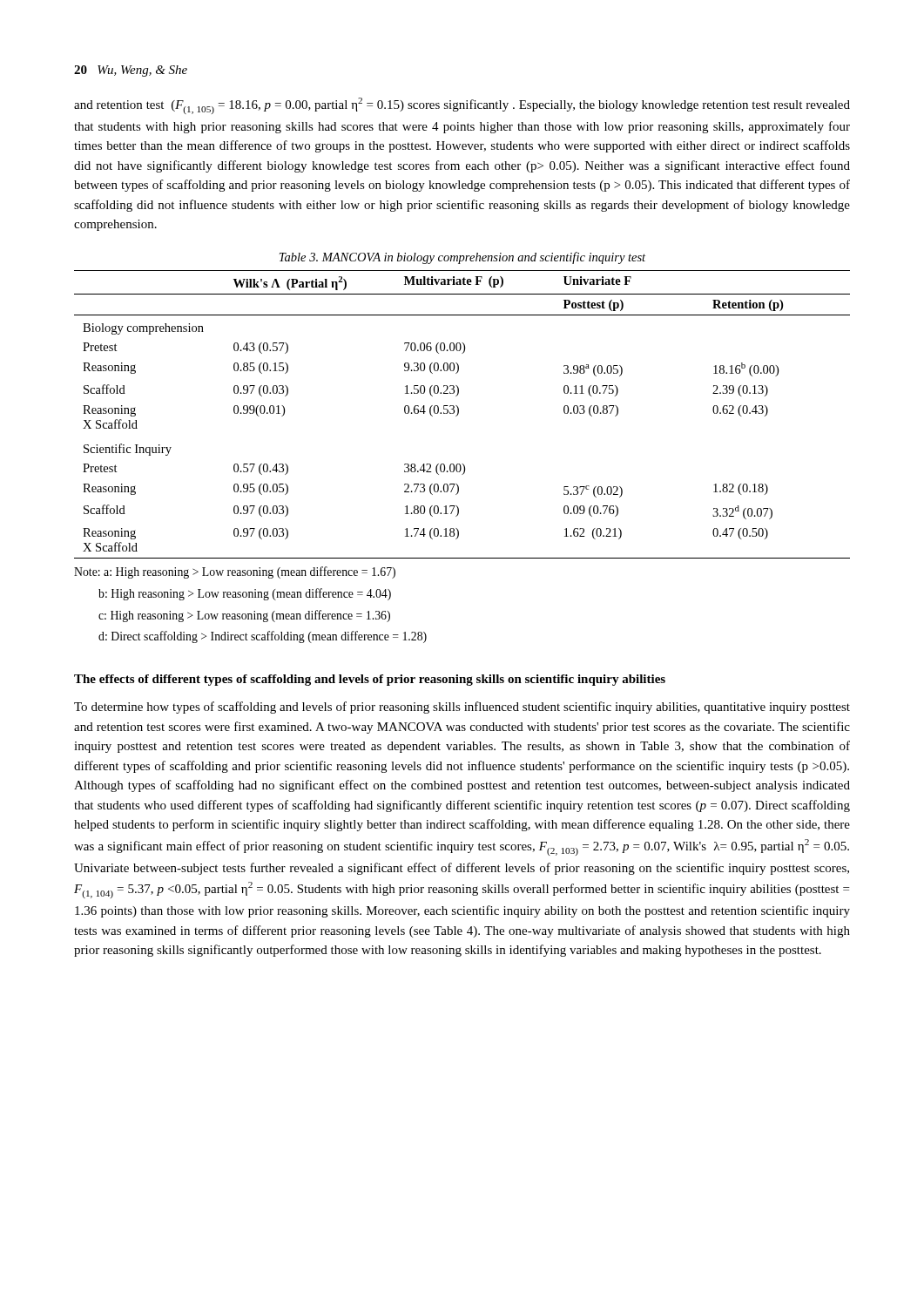Select the text starting "and retention test"
The image size is (924, 1307).
462,164
